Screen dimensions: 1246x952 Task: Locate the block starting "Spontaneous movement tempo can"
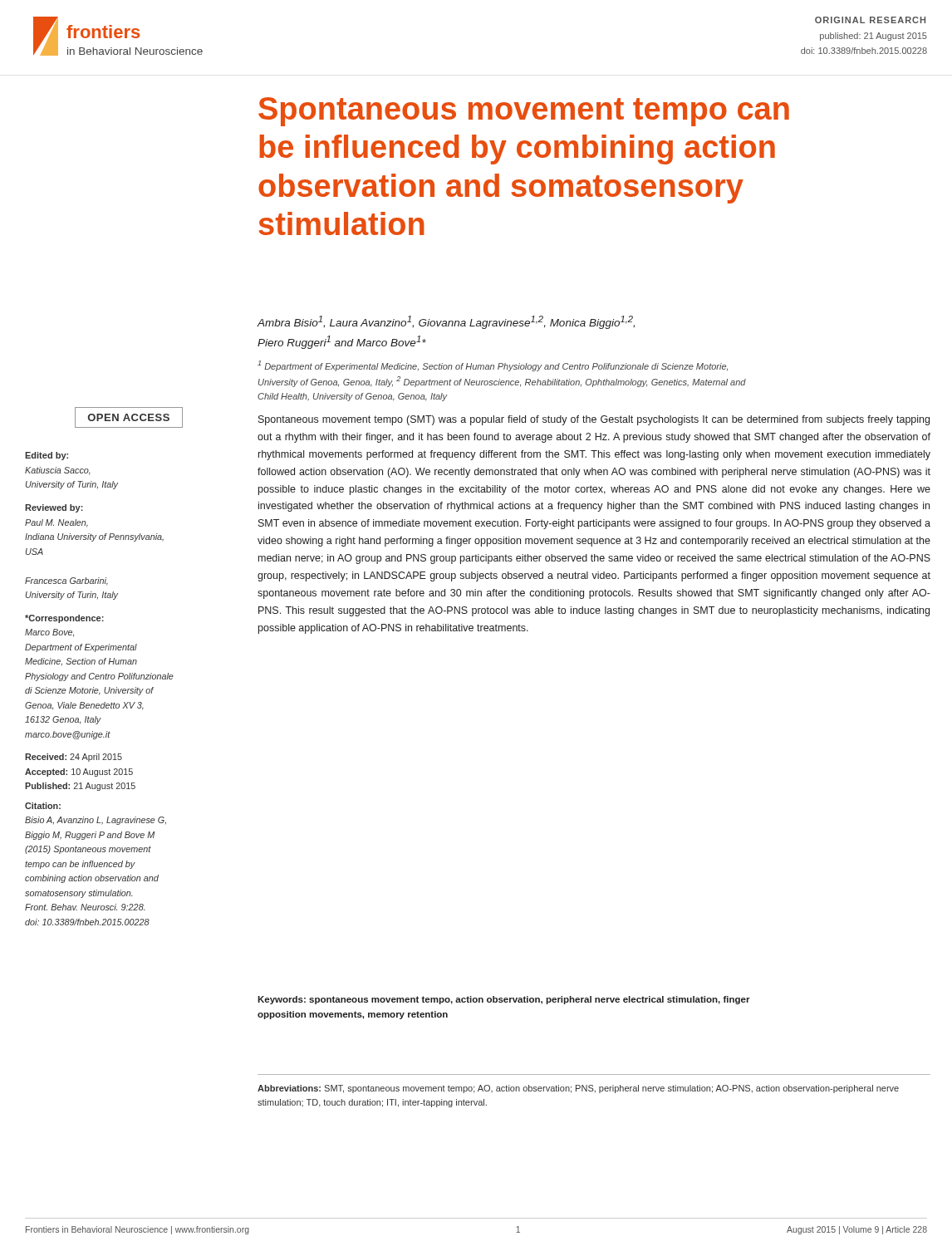[594, 167]
